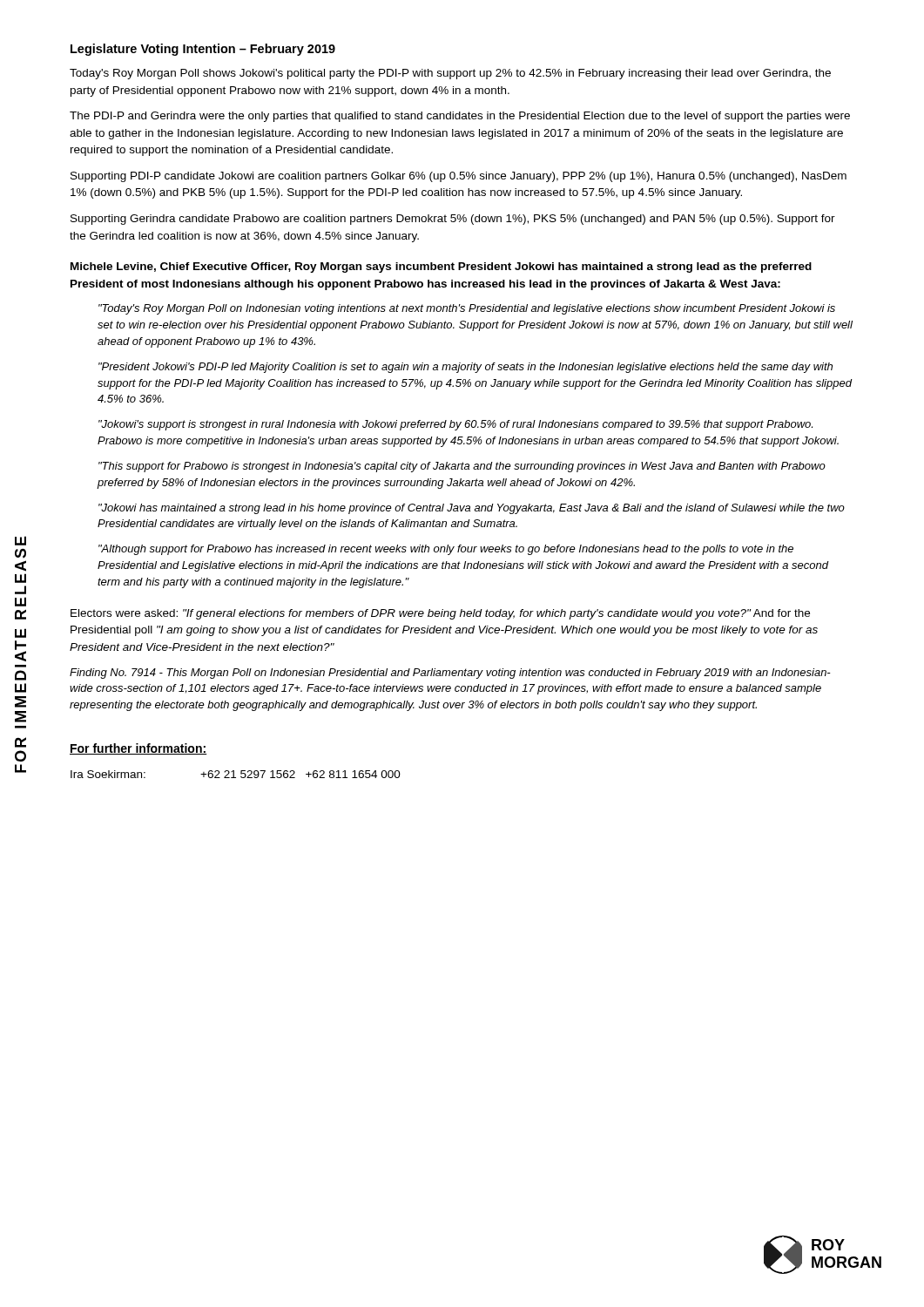The image size is (924, 1307).
Task: Click on the text block starting "The PDI-P and"
Action: [460, 133]
